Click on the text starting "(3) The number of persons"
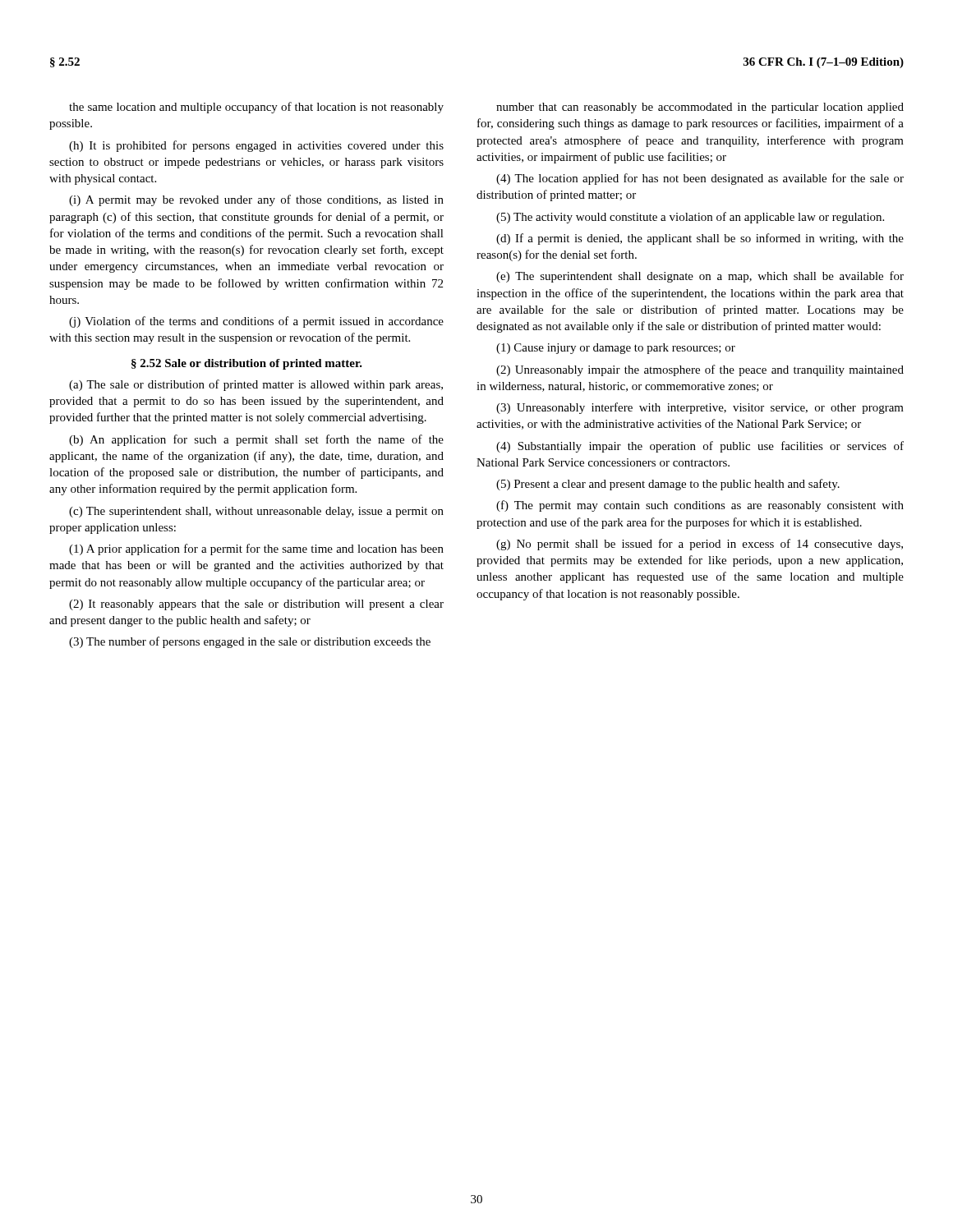The height and width of the screenshot is (1232, 953). (x=250, y=642)
